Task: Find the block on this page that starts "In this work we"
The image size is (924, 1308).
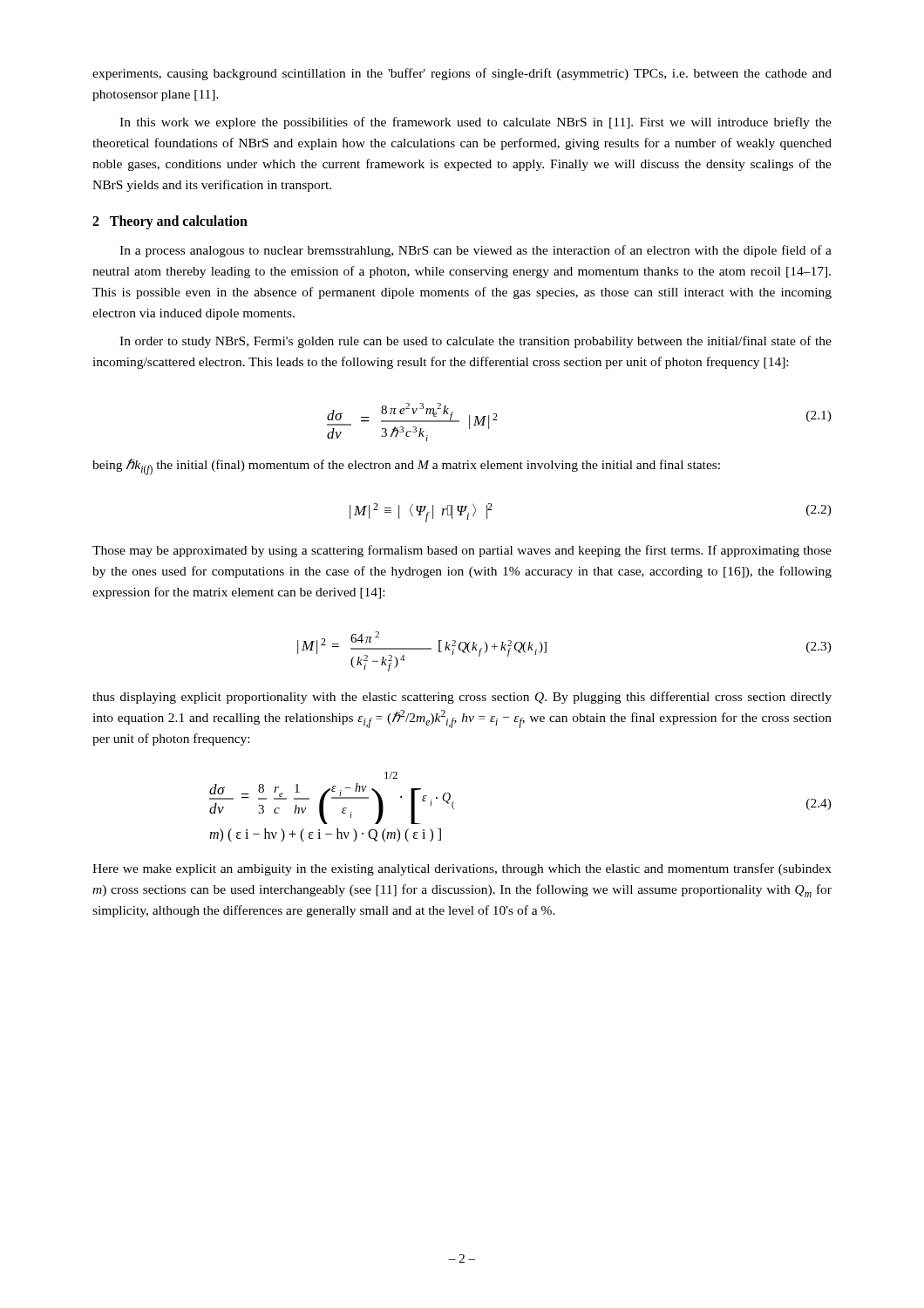Action: point(462,153)
